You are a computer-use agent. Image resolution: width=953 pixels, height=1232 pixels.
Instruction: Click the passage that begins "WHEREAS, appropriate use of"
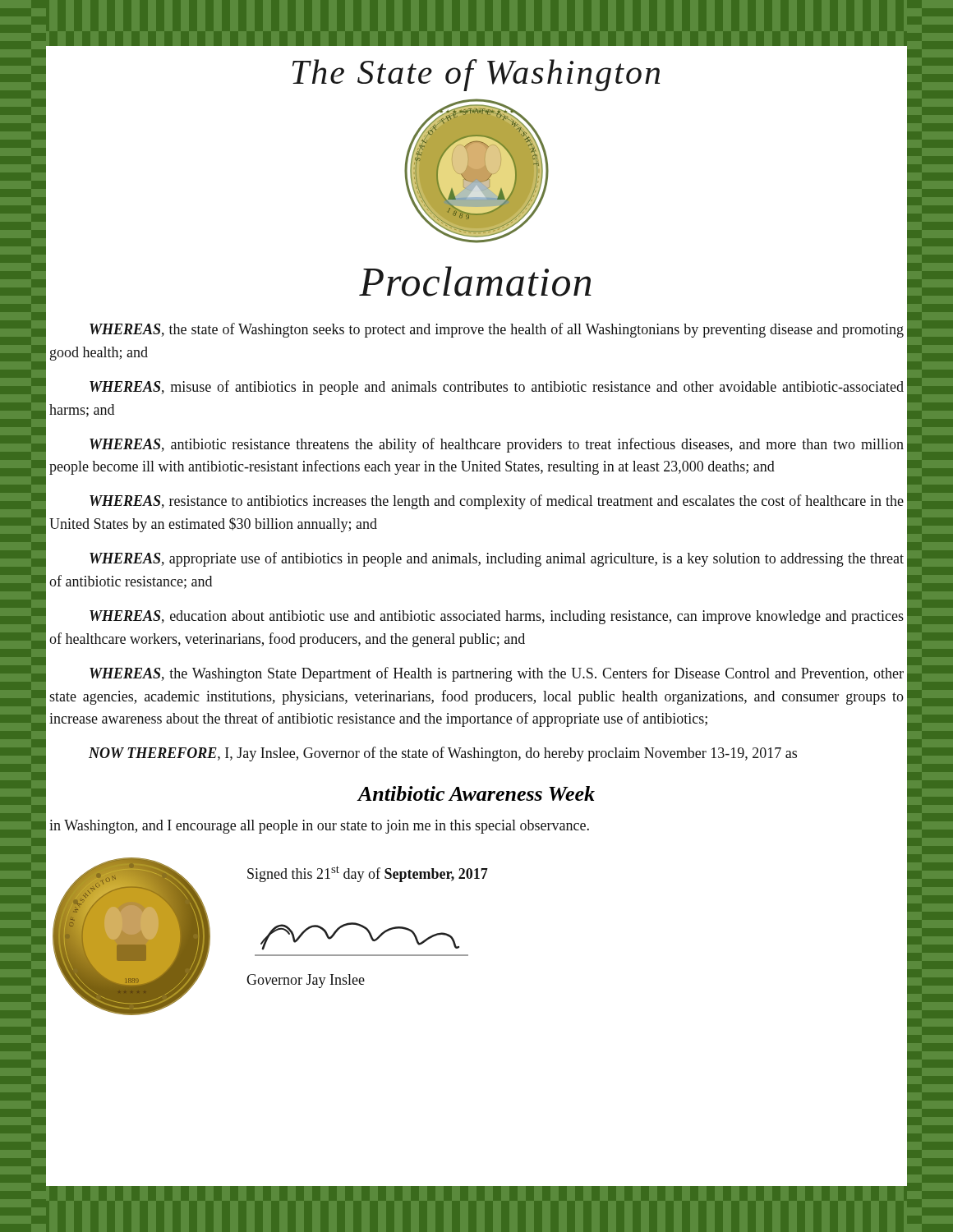[476, 570]
